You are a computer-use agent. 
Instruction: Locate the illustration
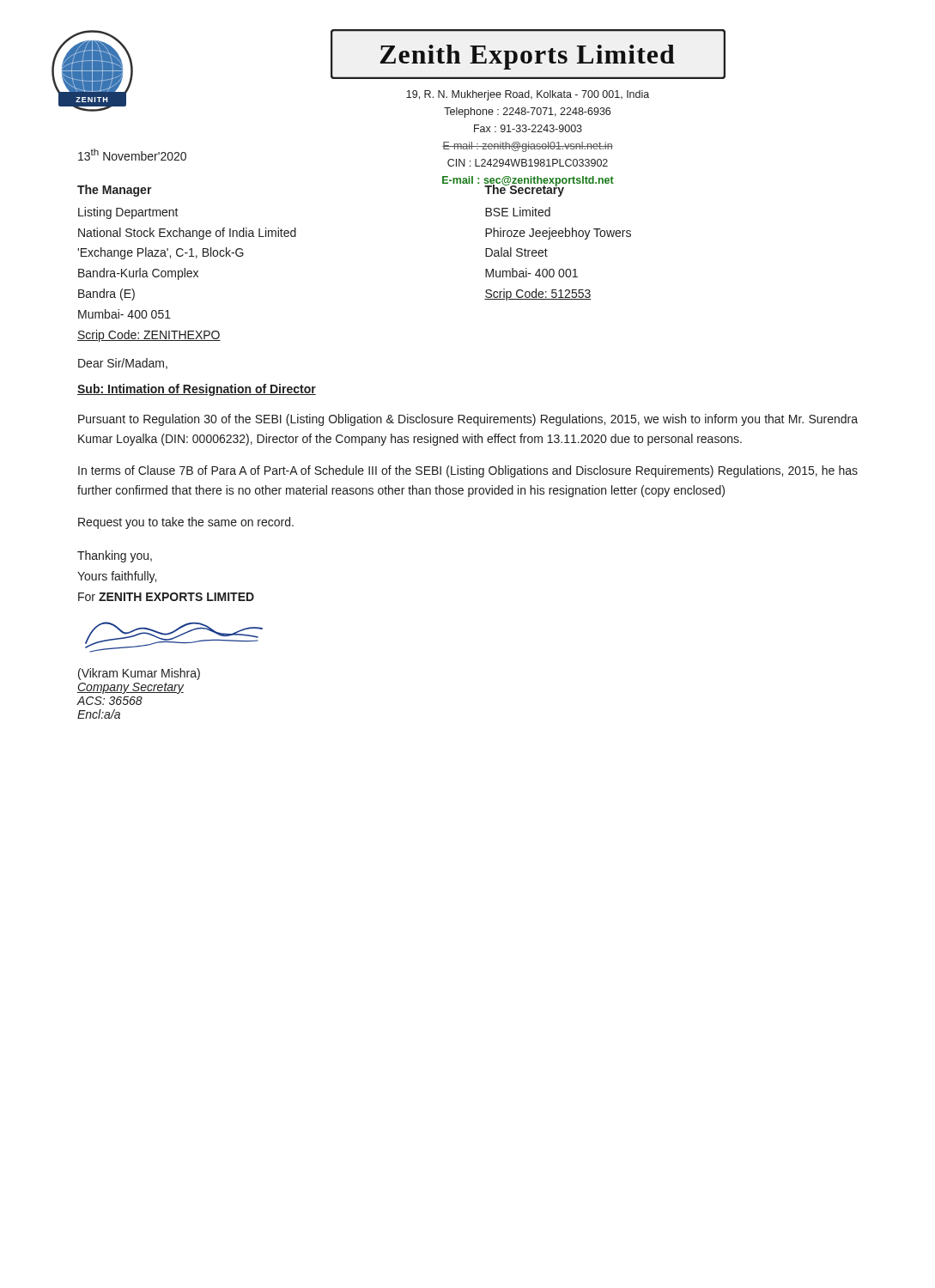coord(468,638)
